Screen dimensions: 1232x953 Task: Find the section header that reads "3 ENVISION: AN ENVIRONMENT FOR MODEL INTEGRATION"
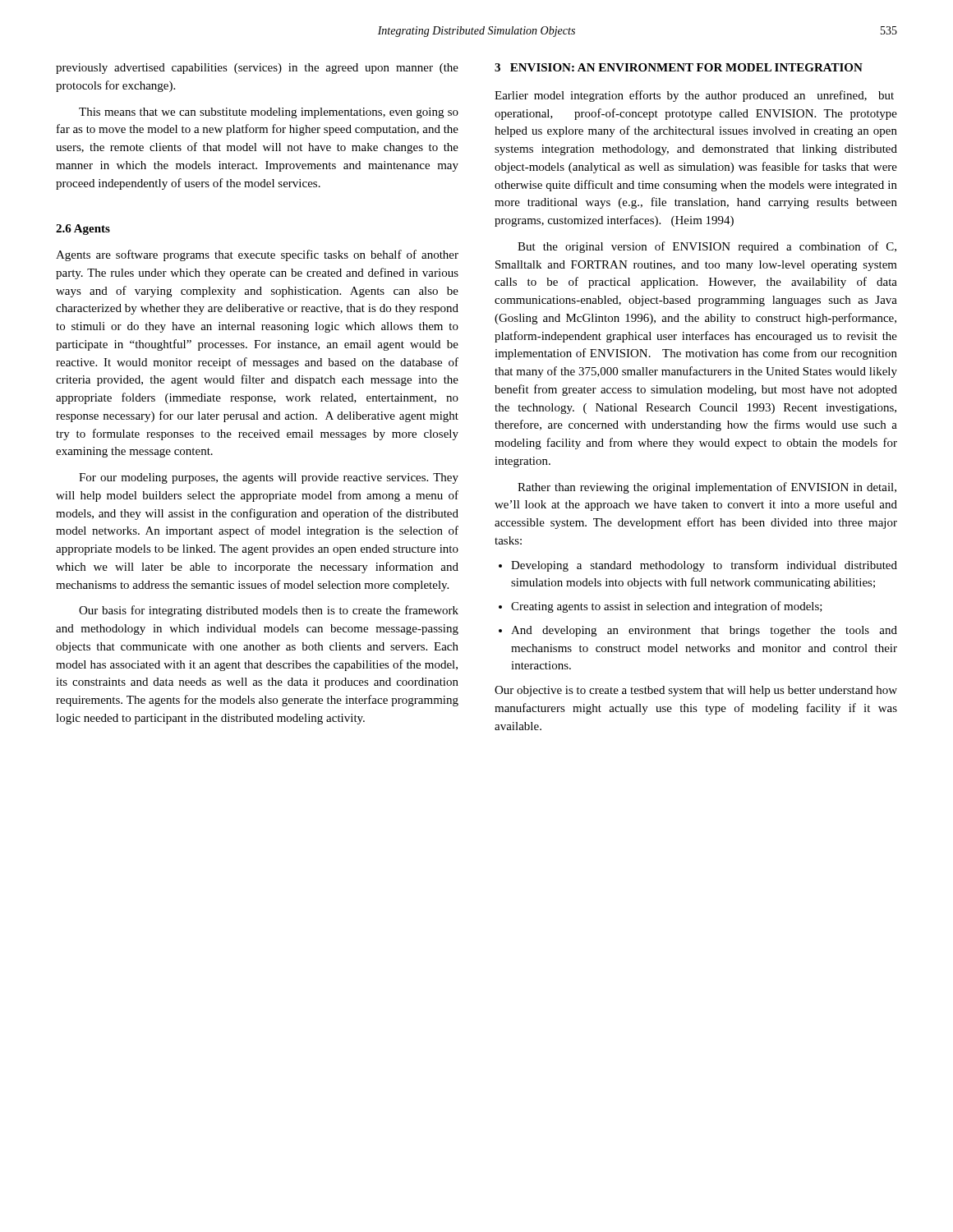679,67
